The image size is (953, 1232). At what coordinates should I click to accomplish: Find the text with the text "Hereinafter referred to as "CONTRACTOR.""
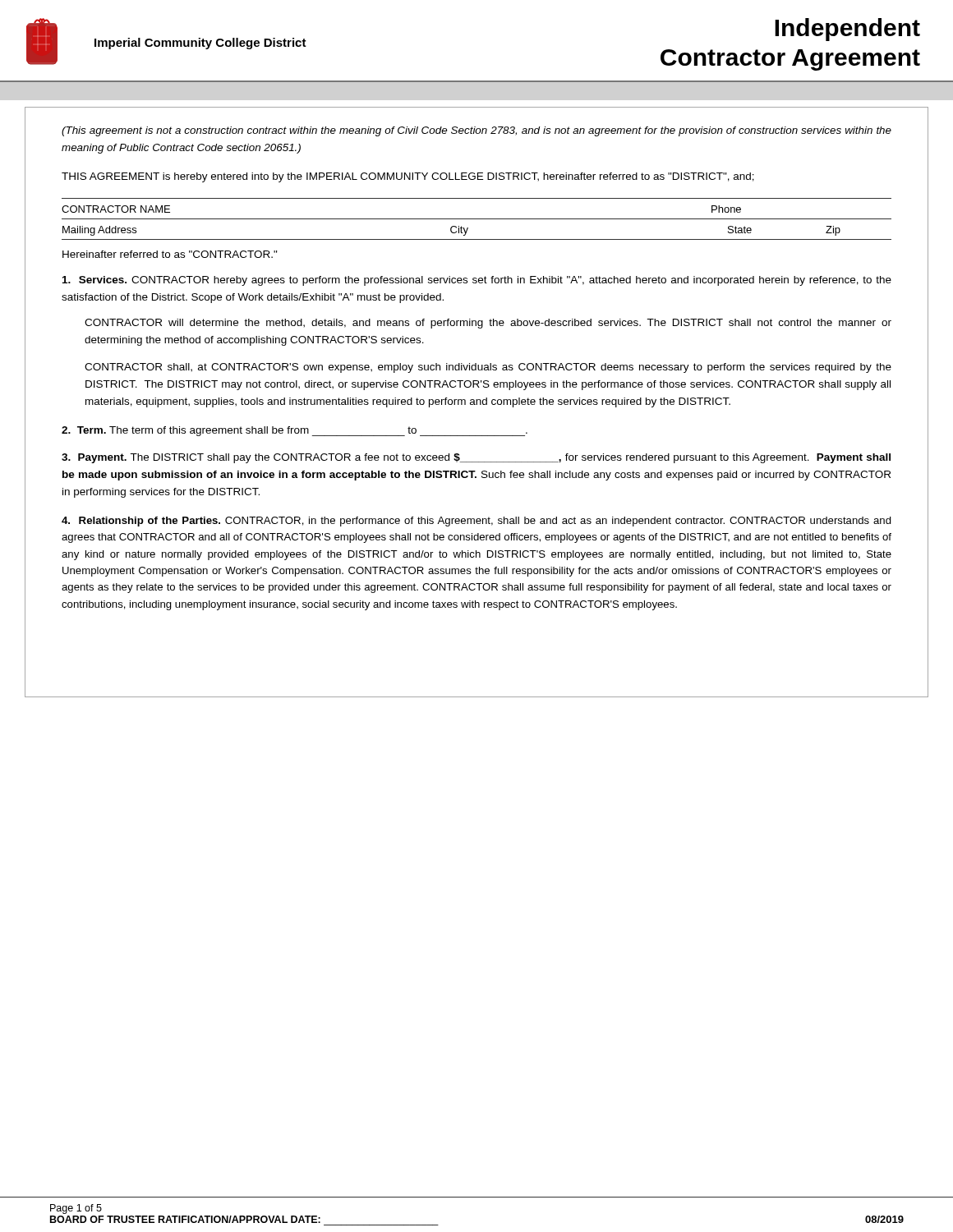coord(170,255)
